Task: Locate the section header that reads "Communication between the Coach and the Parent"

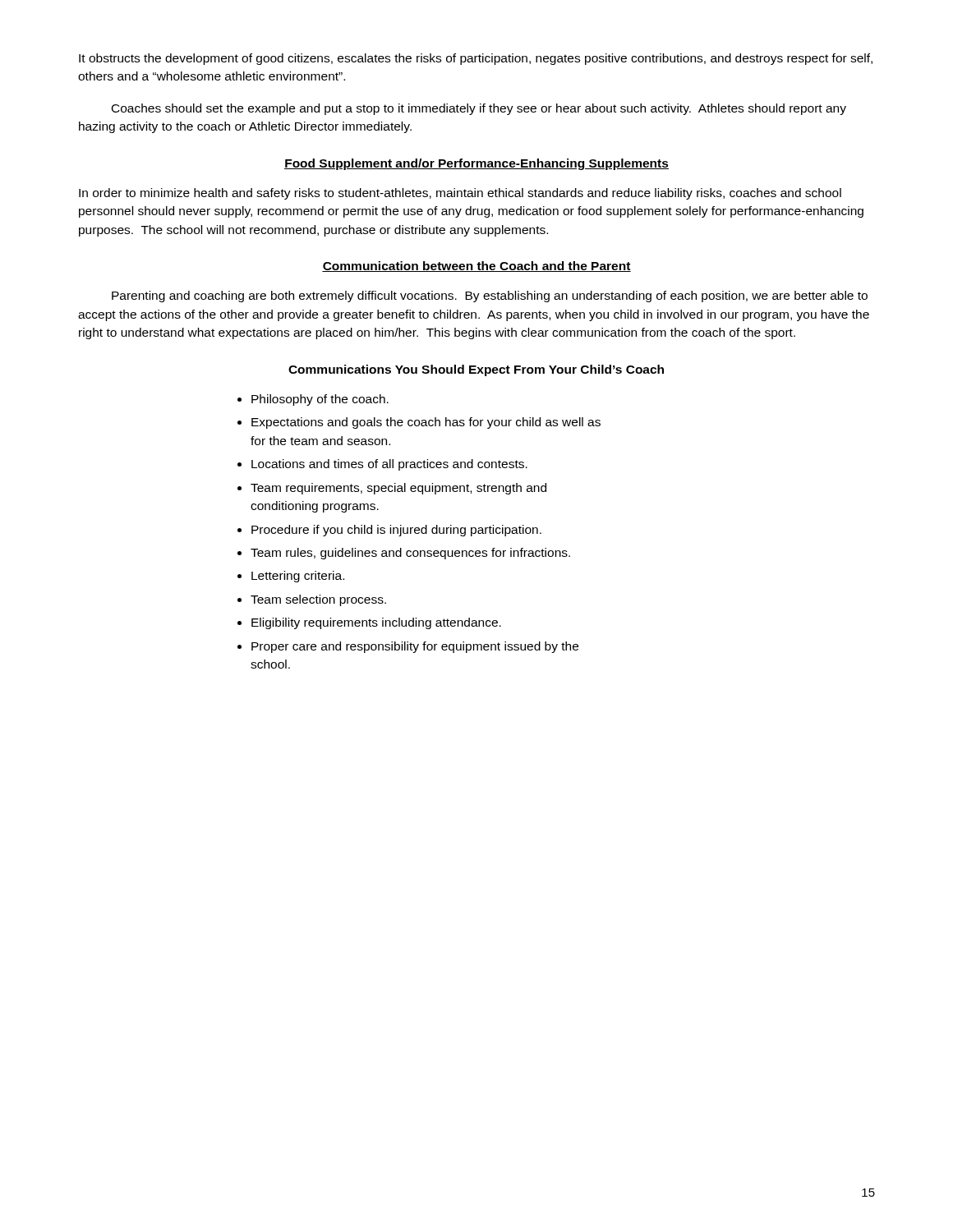Action: pos(476,266)
